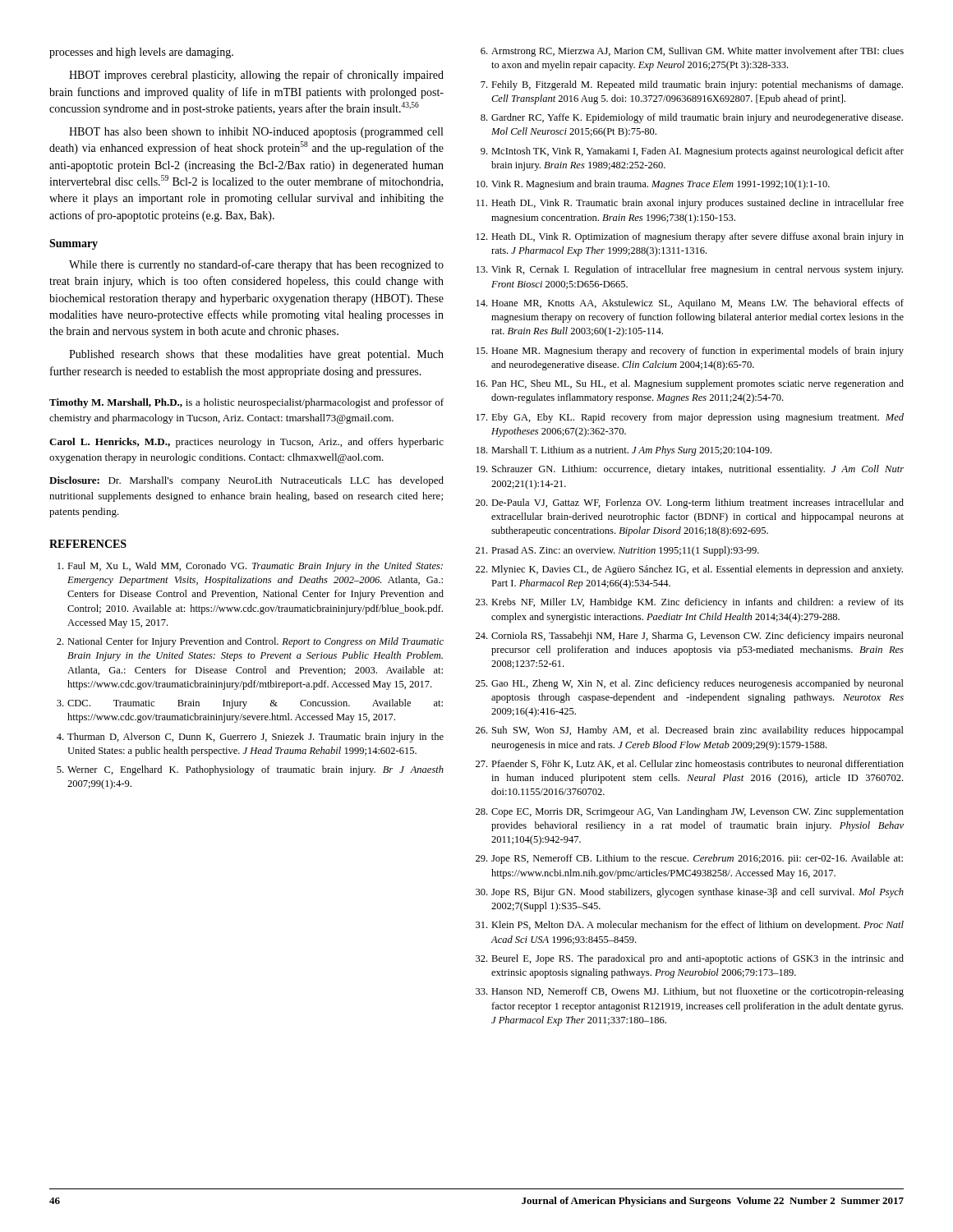
Task: Find the list item containing "22. Mlyniec K,"
Action: (x=688, y=577)
